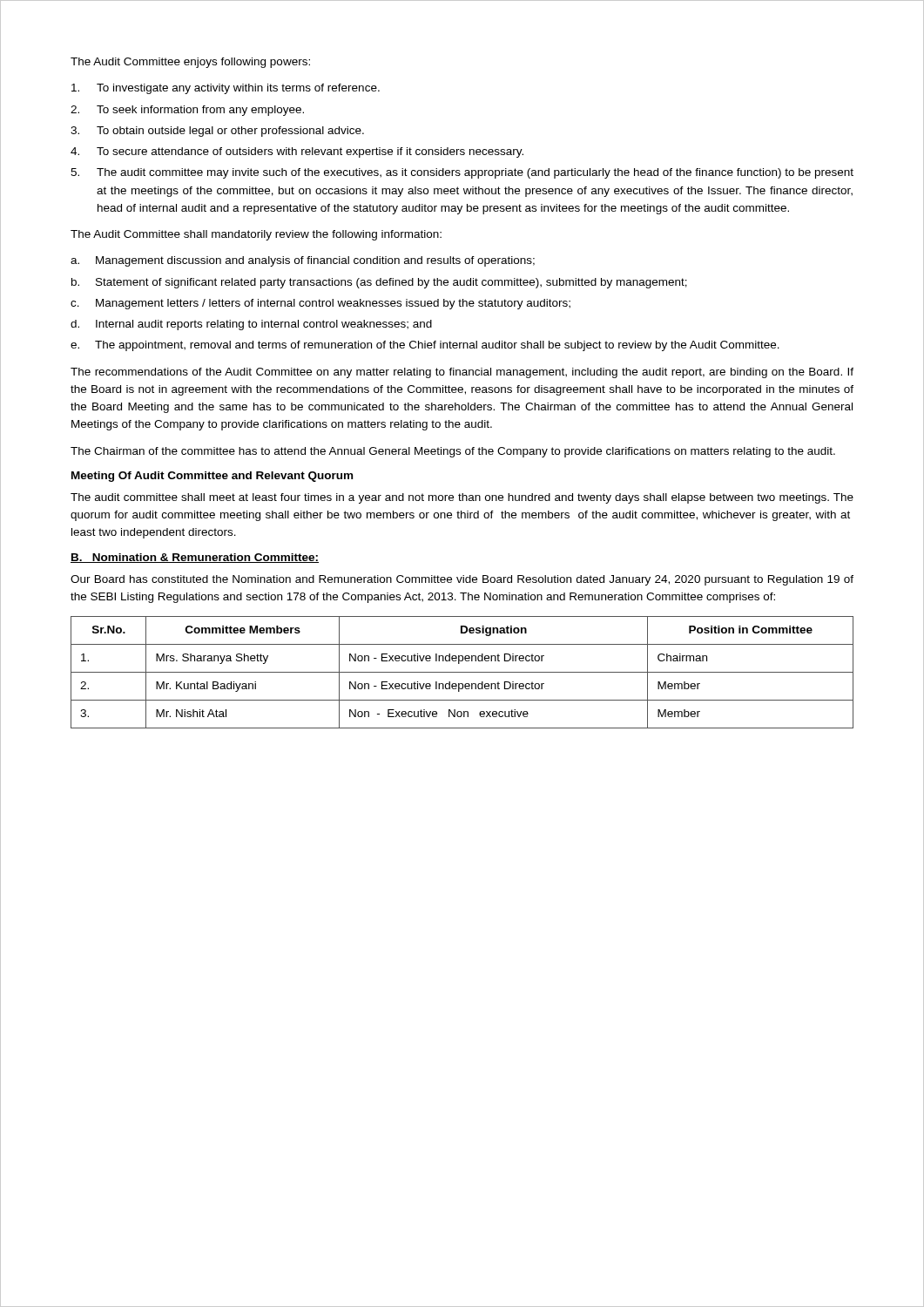Screen dimensions: 1307x924
Task: Click the table
Action: (462, 672)
